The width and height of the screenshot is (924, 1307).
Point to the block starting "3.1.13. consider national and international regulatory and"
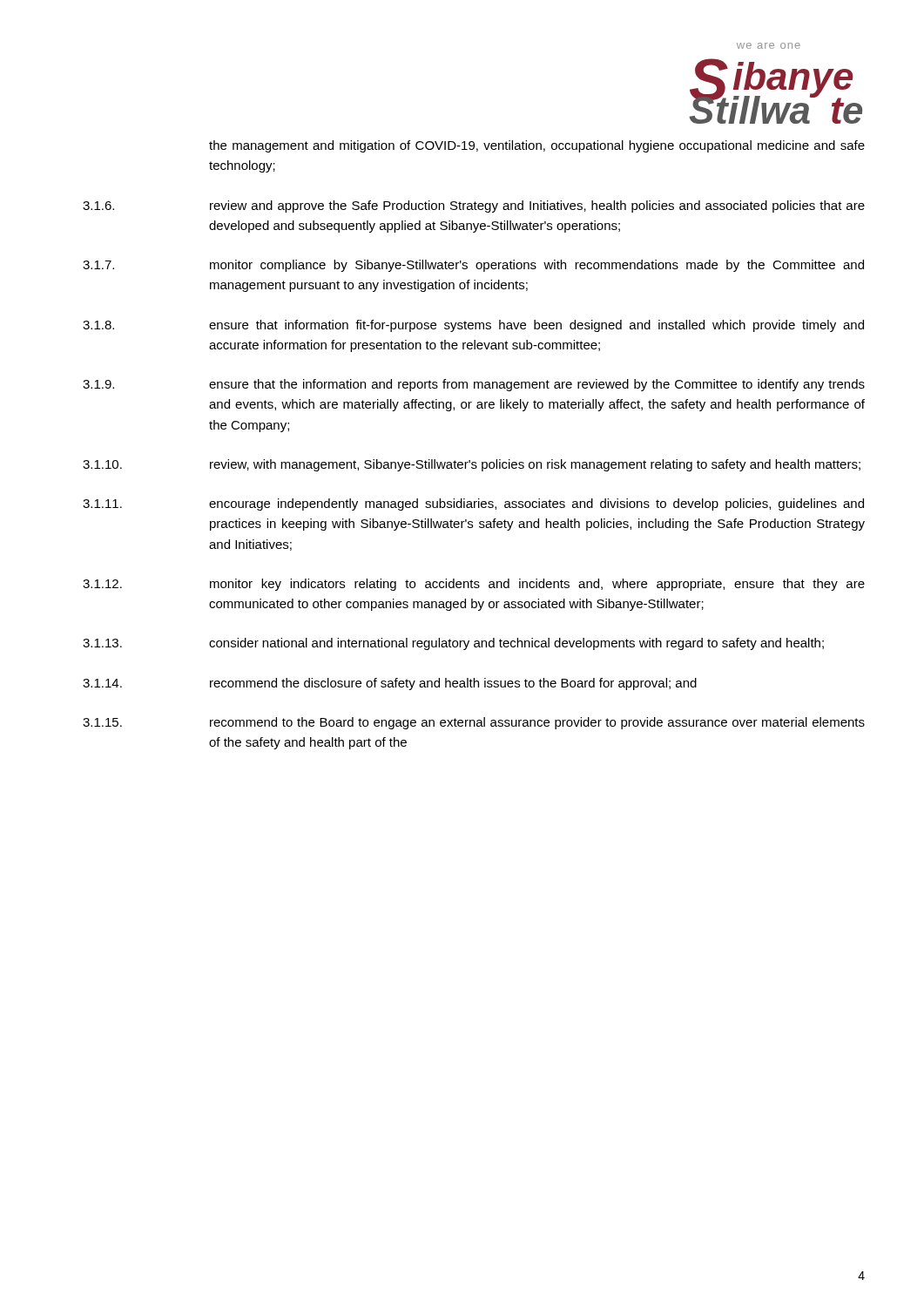[474, 643]
